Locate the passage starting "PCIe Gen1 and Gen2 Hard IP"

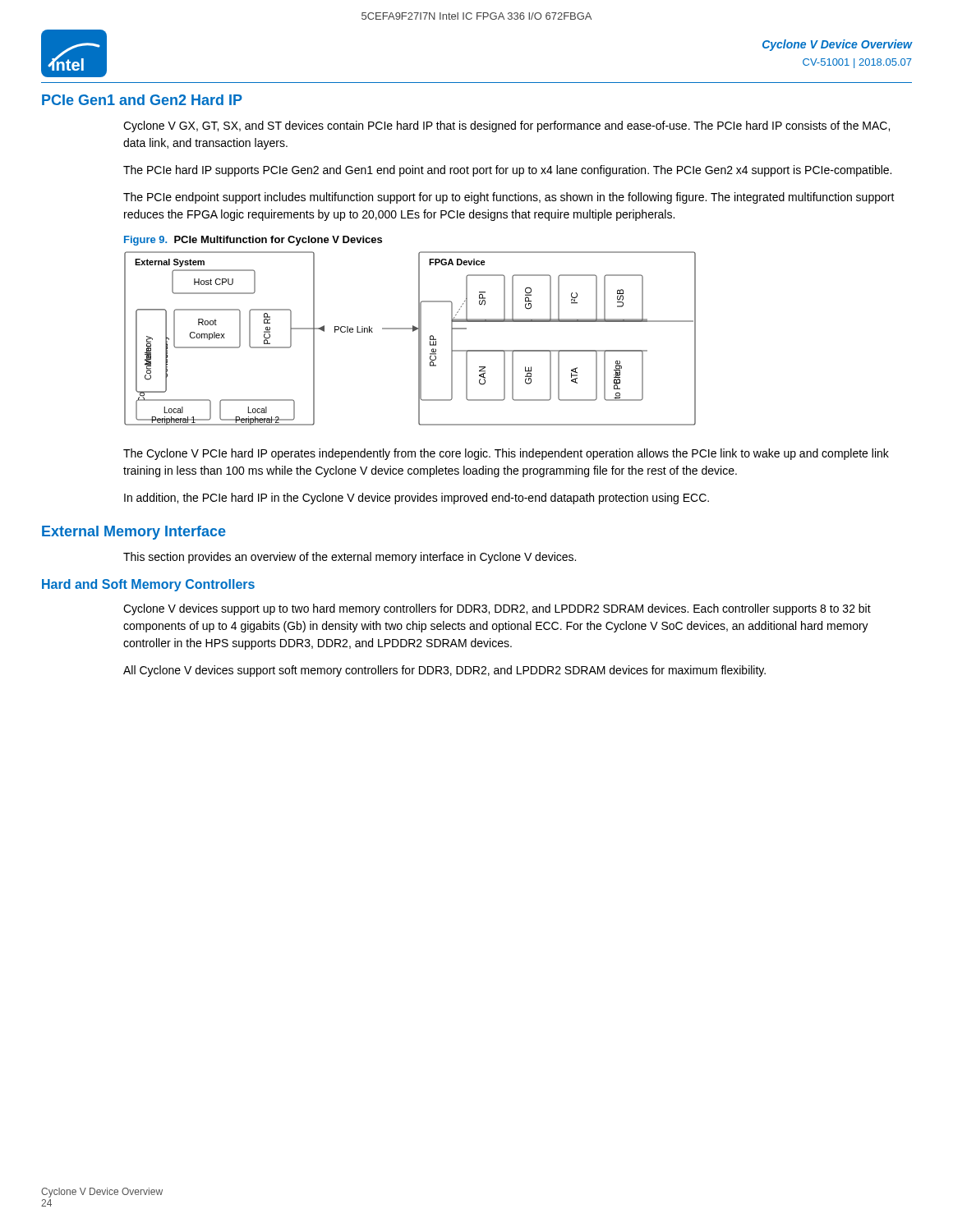pyautogui.click(x=142, y=100)
